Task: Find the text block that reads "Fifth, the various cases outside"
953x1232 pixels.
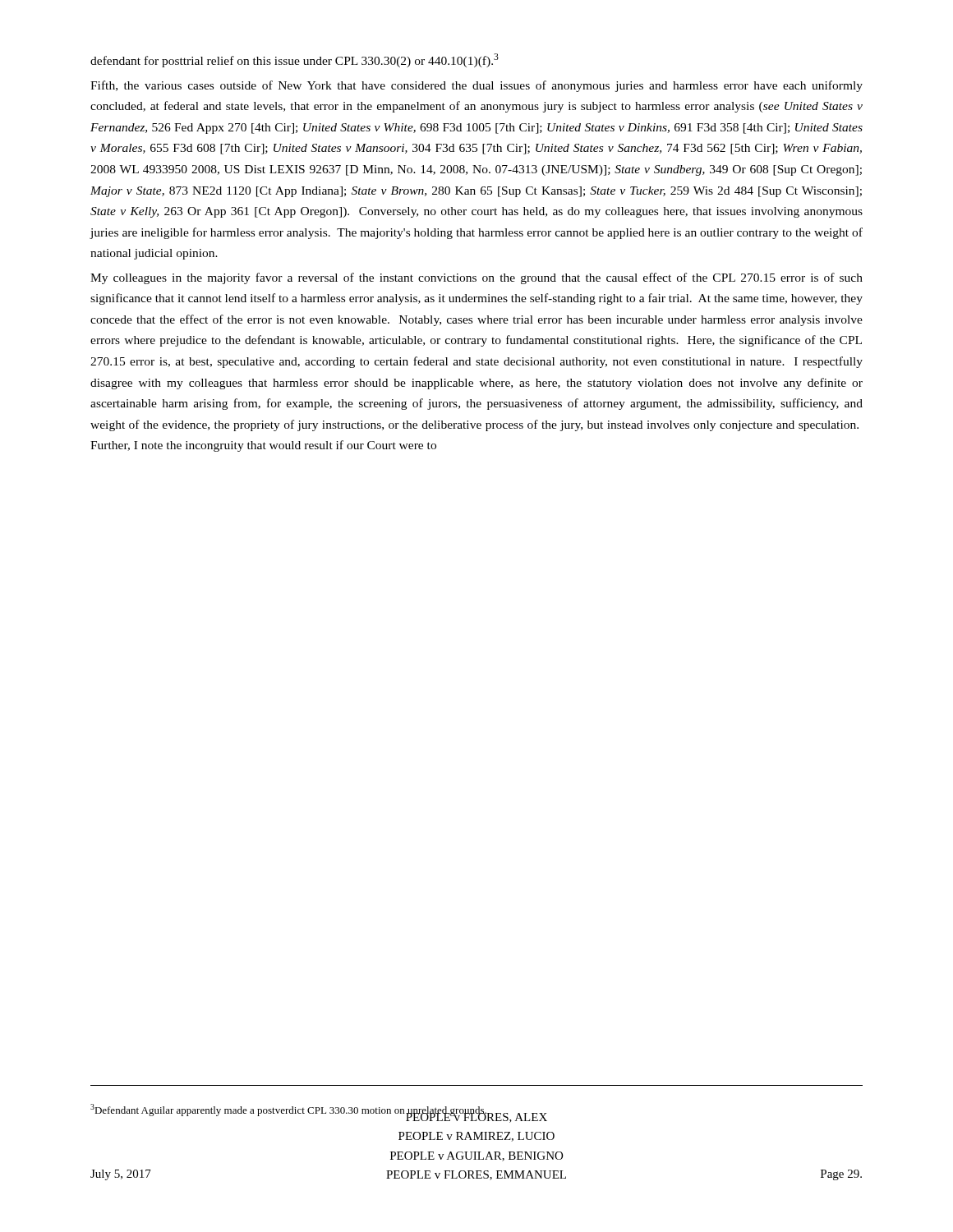Action: pyautogui.click(x=476, y=169)
